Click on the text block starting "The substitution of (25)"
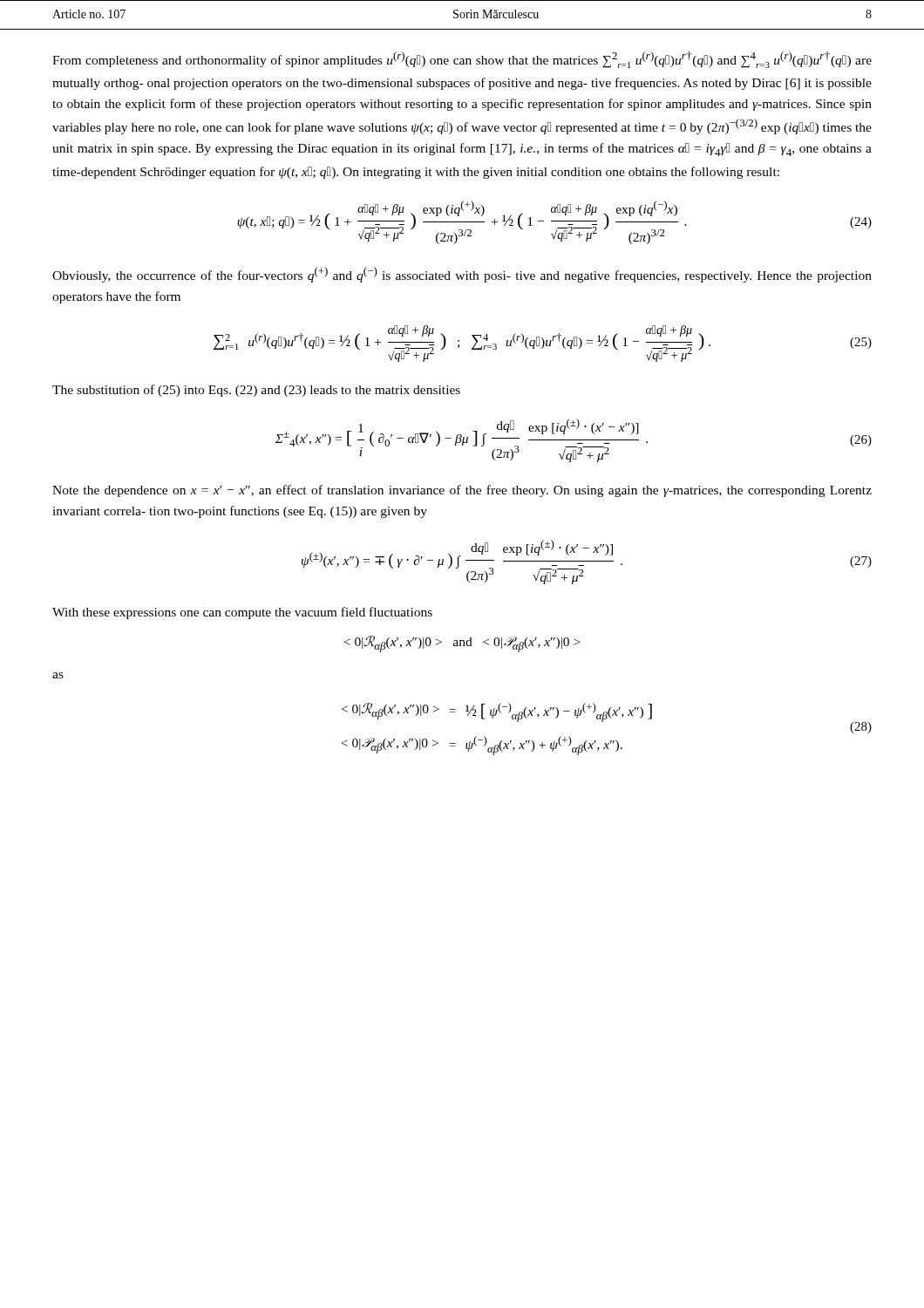 256,389
